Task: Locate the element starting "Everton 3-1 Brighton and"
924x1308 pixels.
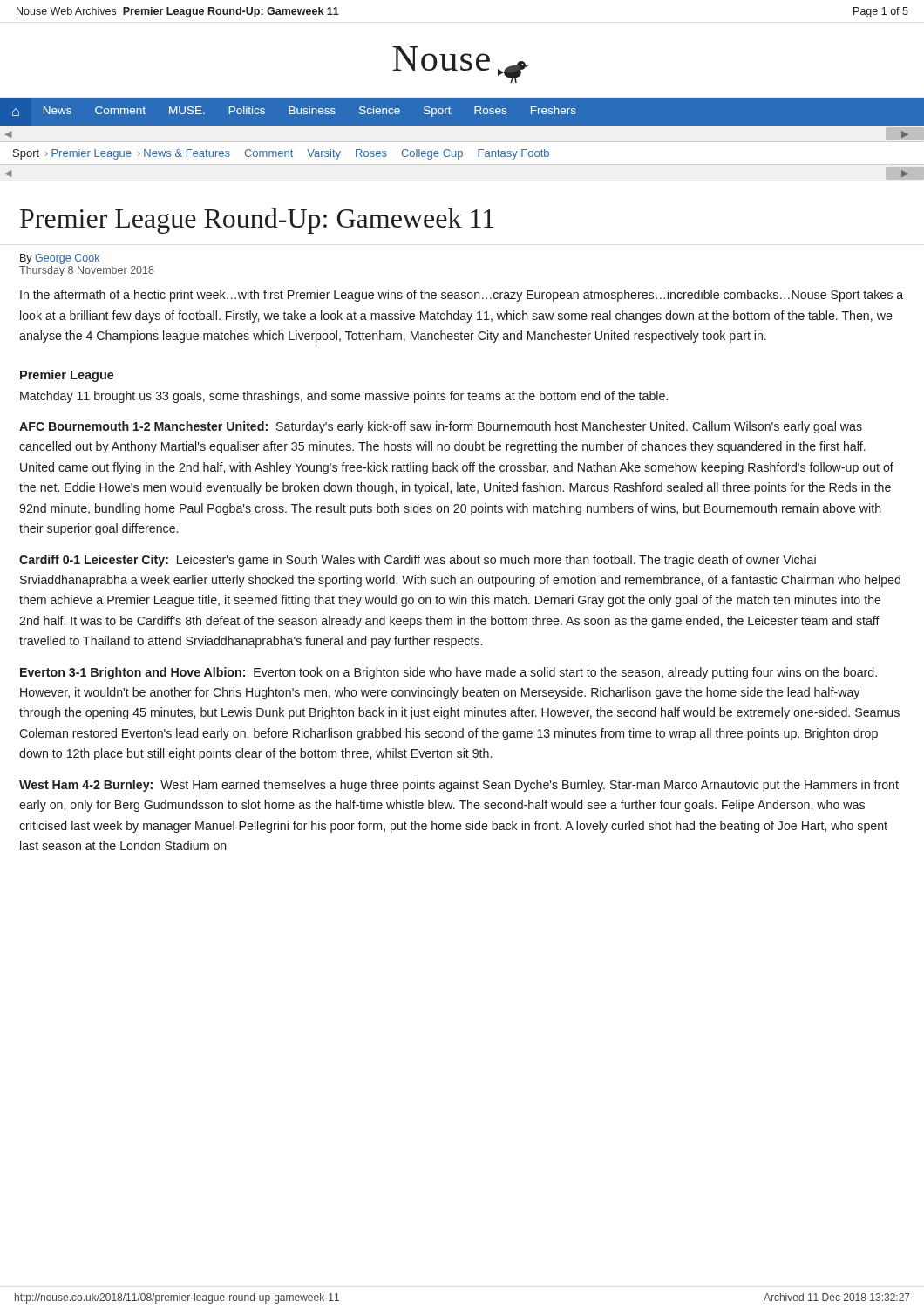Action: [460, 713]
